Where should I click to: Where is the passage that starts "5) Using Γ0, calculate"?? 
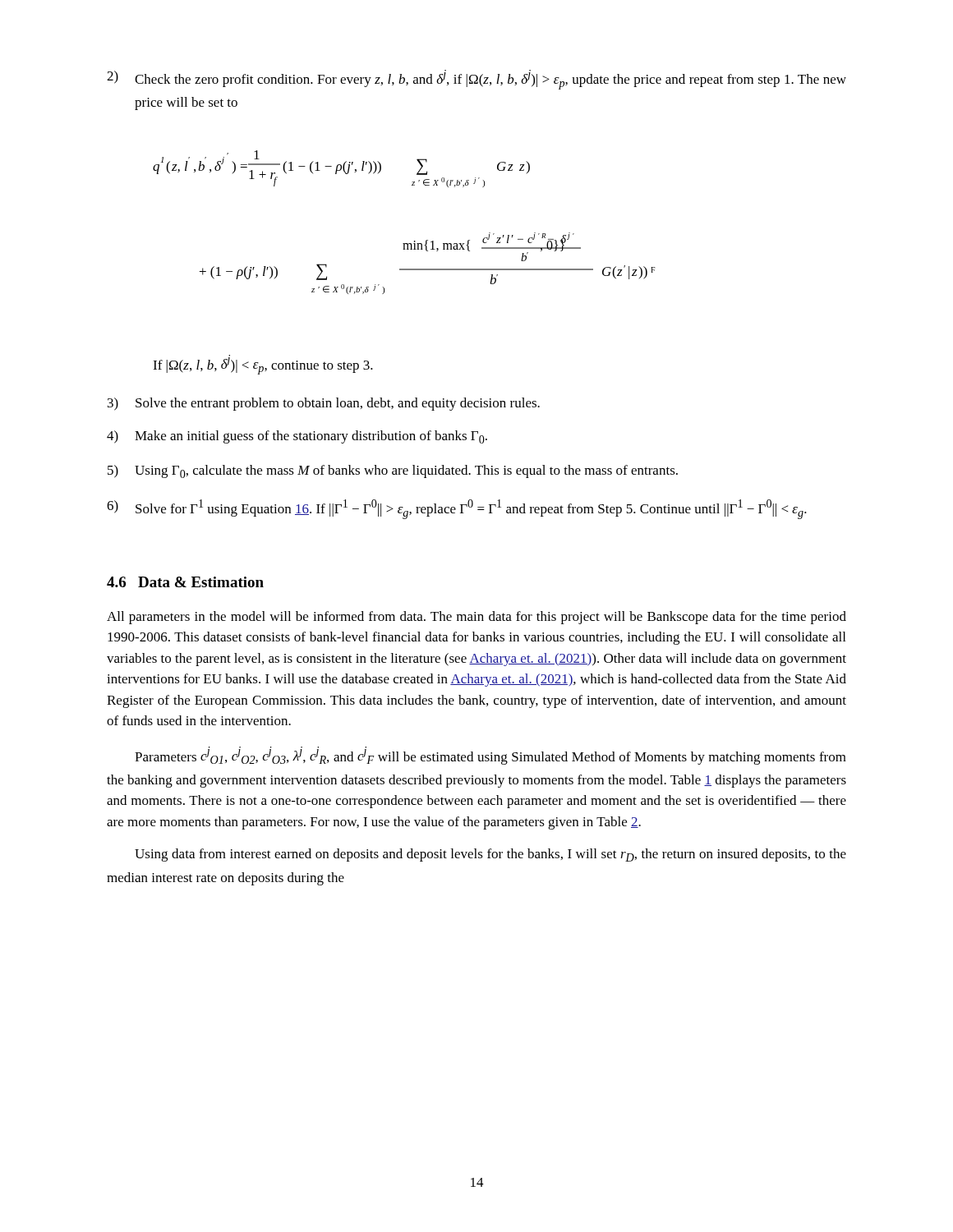476,472
